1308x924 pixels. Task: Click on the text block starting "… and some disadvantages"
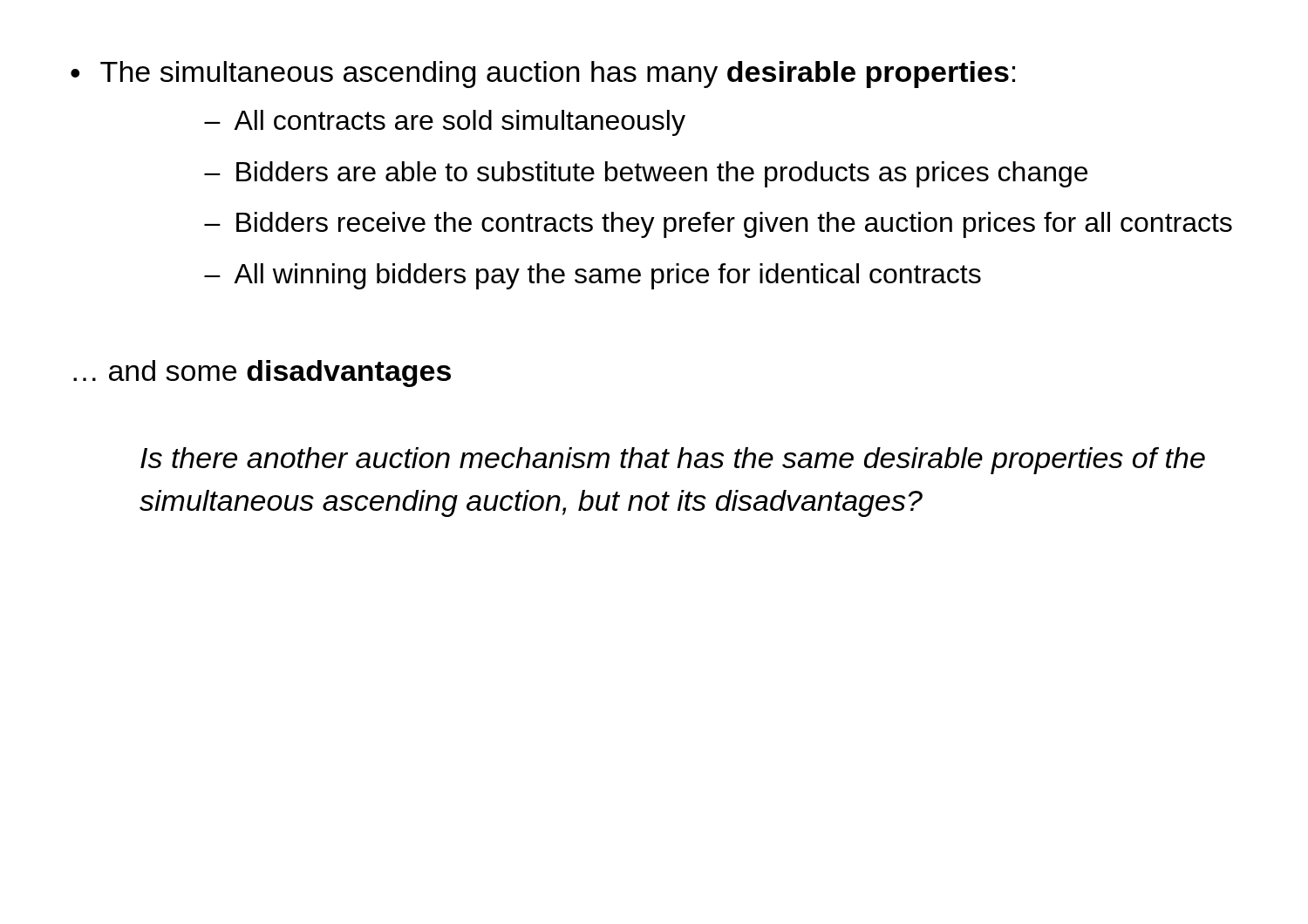[x=261, y=371]
